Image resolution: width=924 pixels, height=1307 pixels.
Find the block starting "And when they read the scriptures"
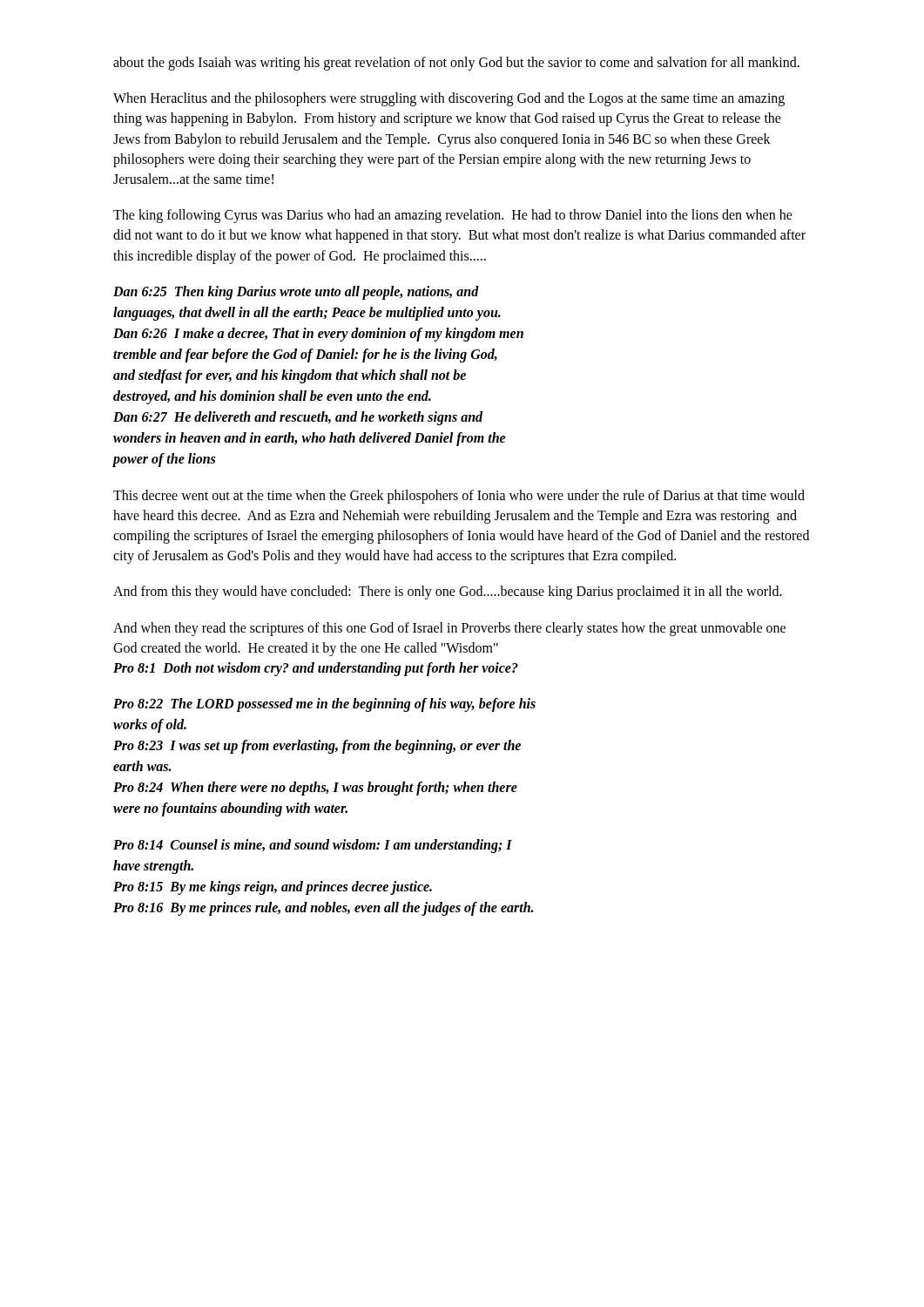[x=450, y=648]
